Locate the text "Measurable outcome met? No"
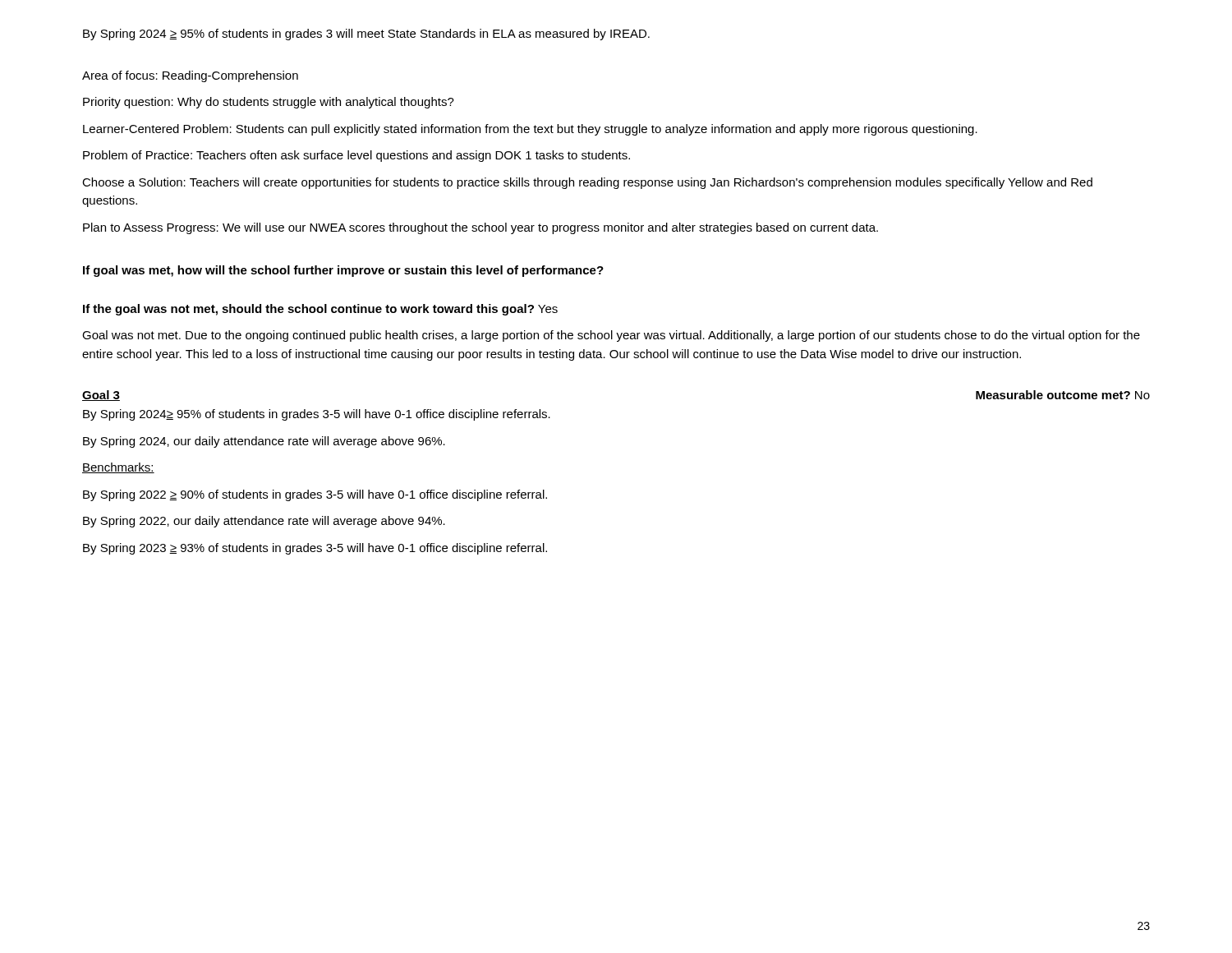The image size is (1232, 953). [1063, 395]
